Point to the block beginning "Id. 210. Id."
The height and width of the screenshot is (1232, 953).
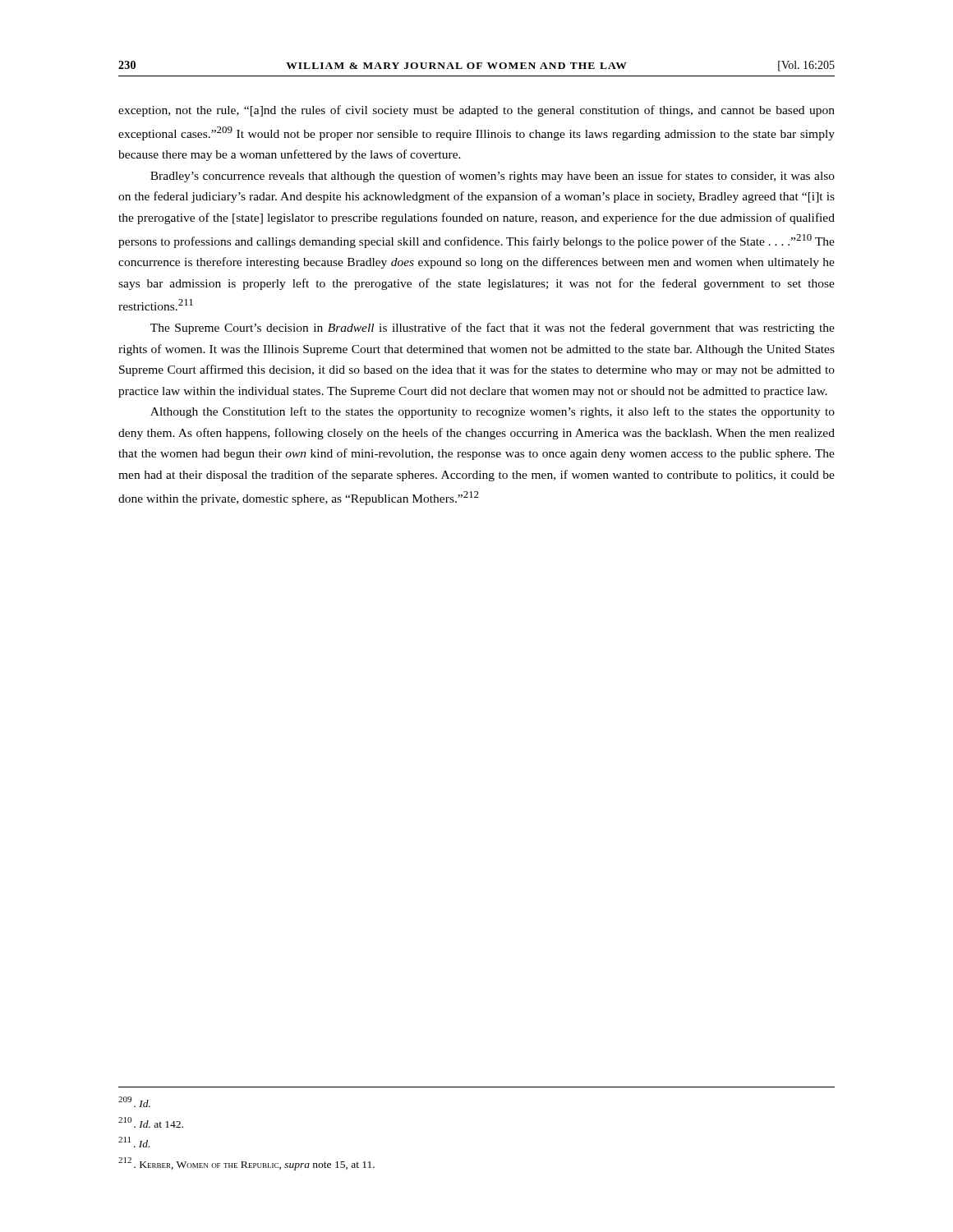134,1102
